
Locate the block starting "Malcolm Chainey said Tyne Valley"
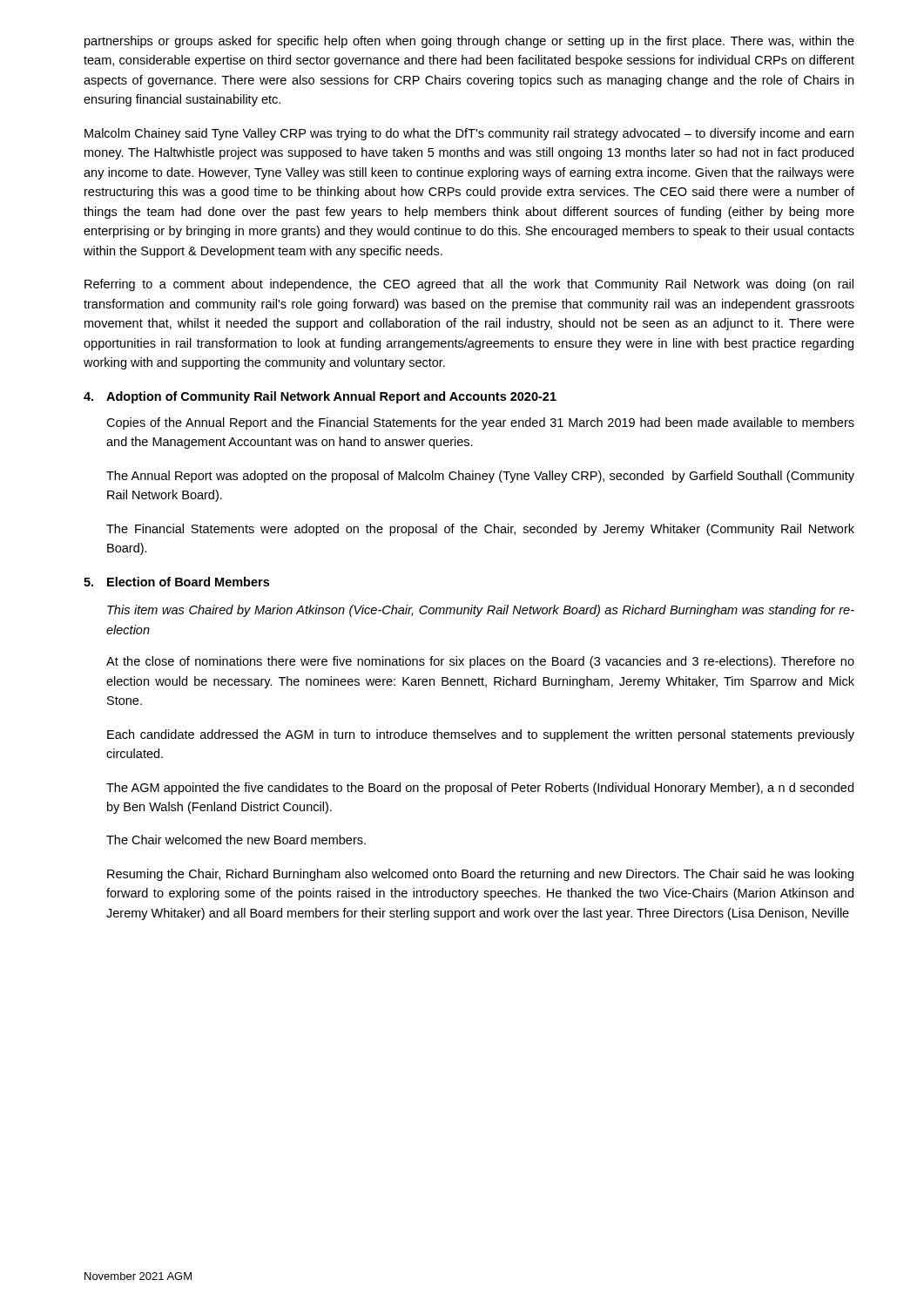point(469,192)
